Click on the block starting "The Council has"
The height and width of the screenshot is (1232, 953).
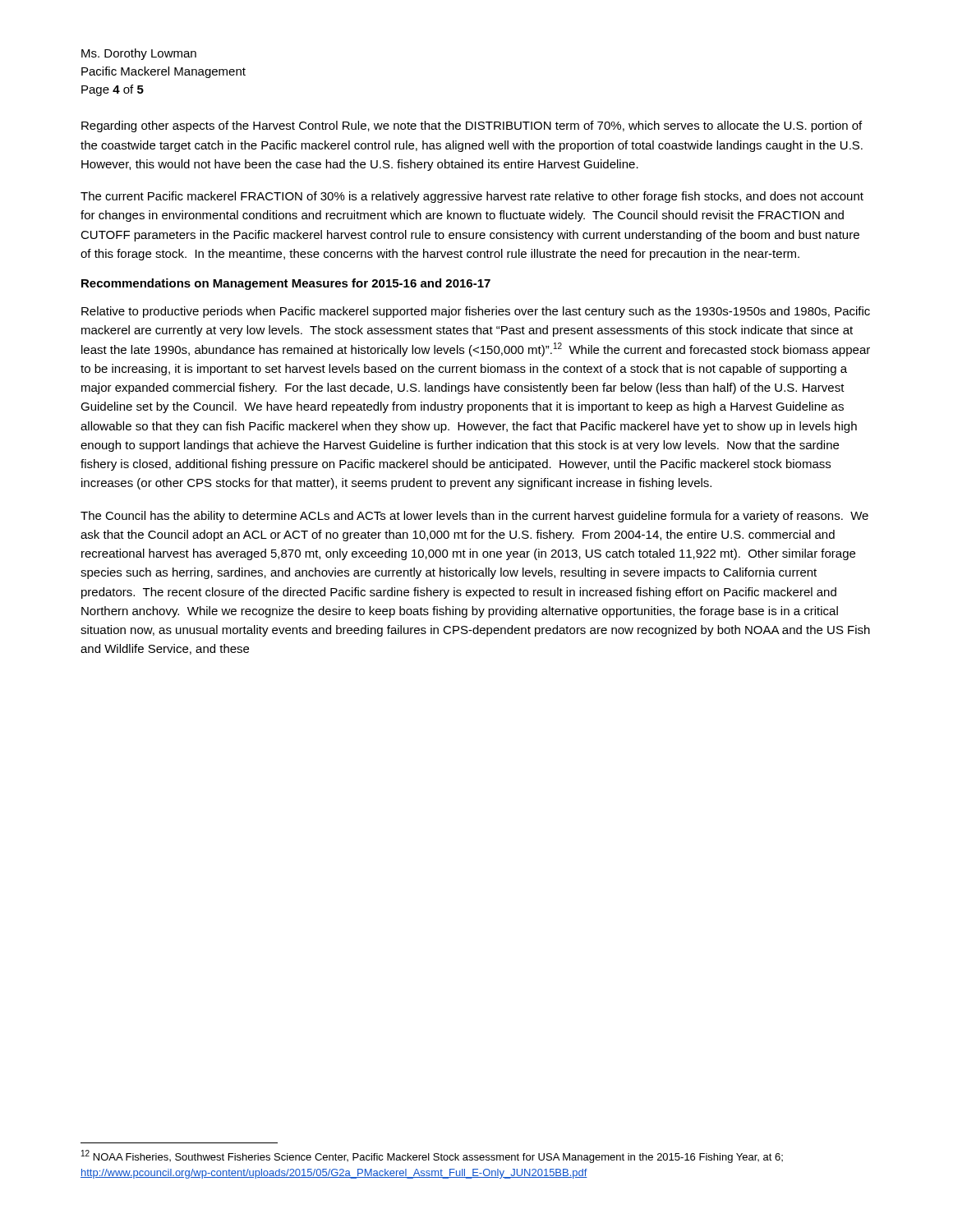click(475, 582)
